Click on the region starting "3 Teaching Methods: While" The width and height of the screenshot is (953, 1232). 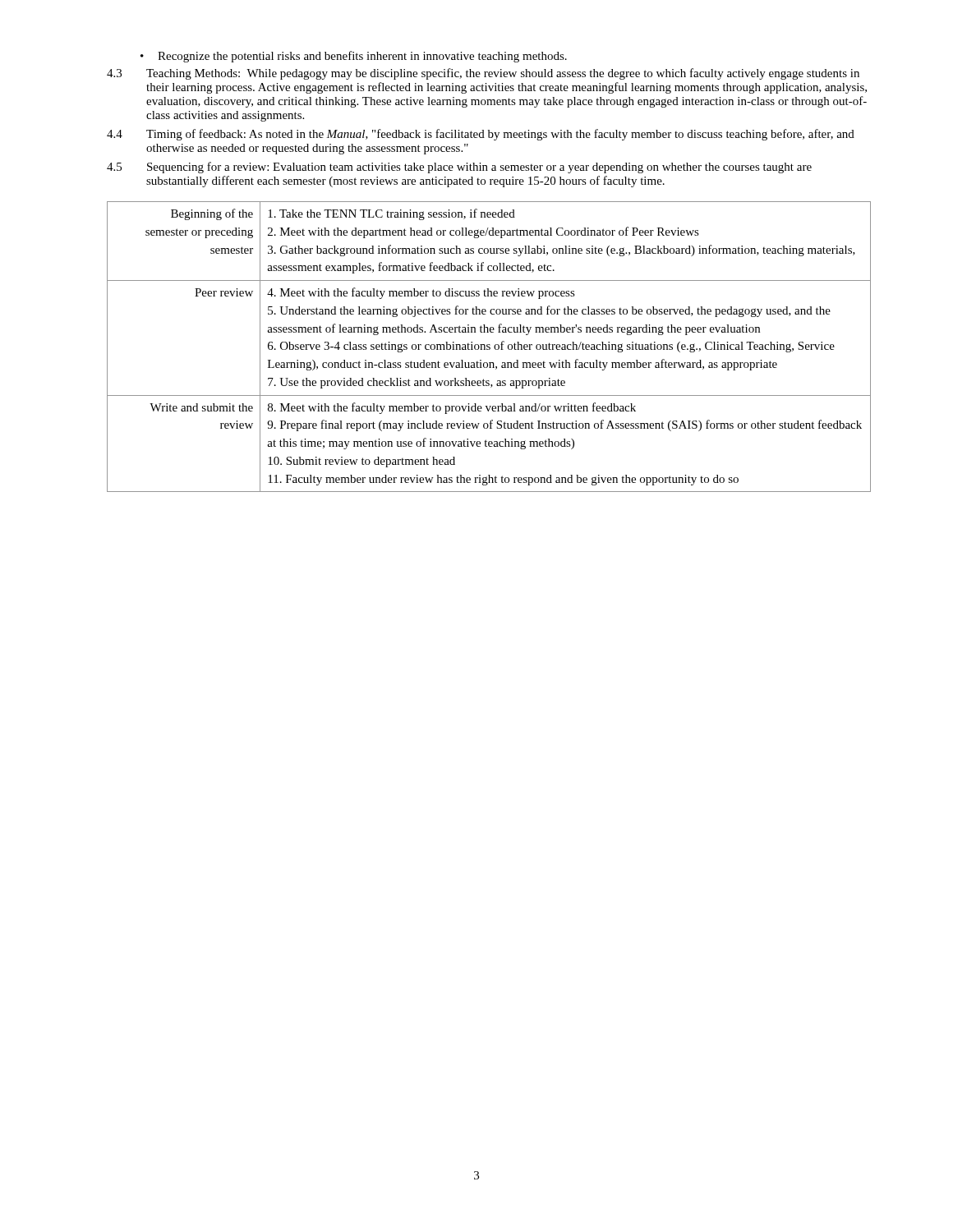[489, 94]
